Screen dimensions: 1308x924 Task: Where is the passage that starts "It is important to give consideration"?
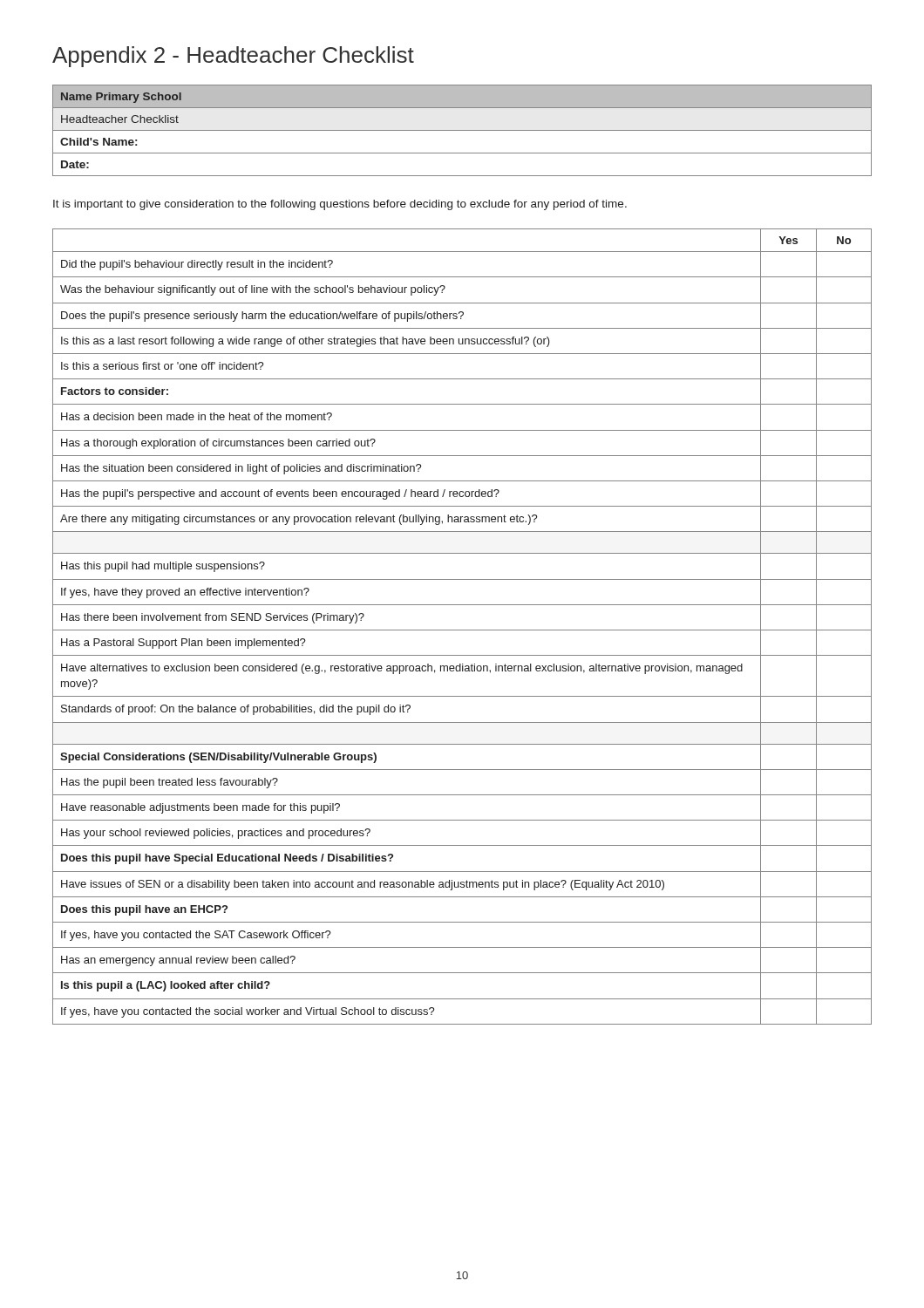[462, 204]
